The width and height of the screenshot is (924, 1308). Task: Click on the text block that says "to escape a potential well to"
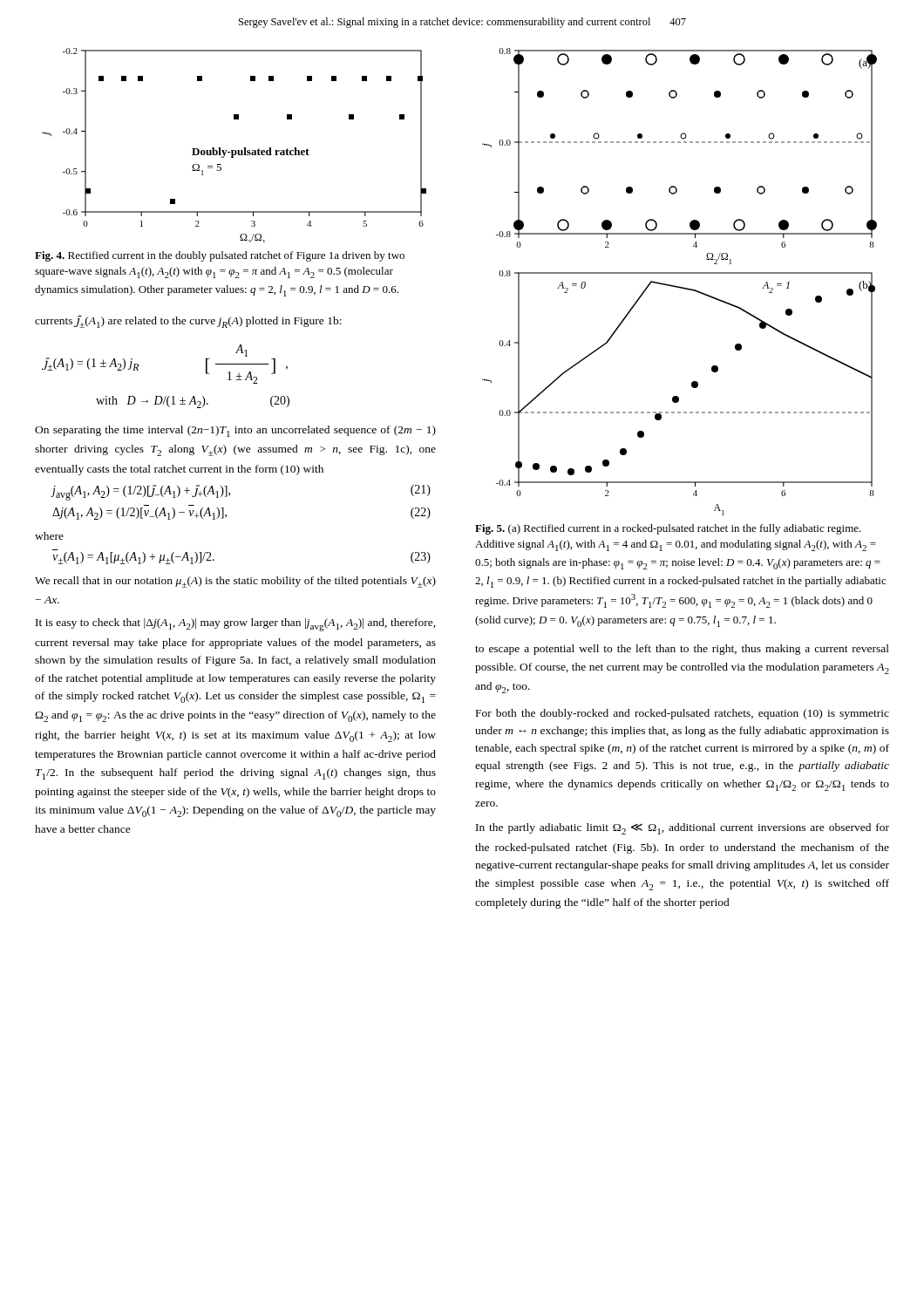point(682,668)
